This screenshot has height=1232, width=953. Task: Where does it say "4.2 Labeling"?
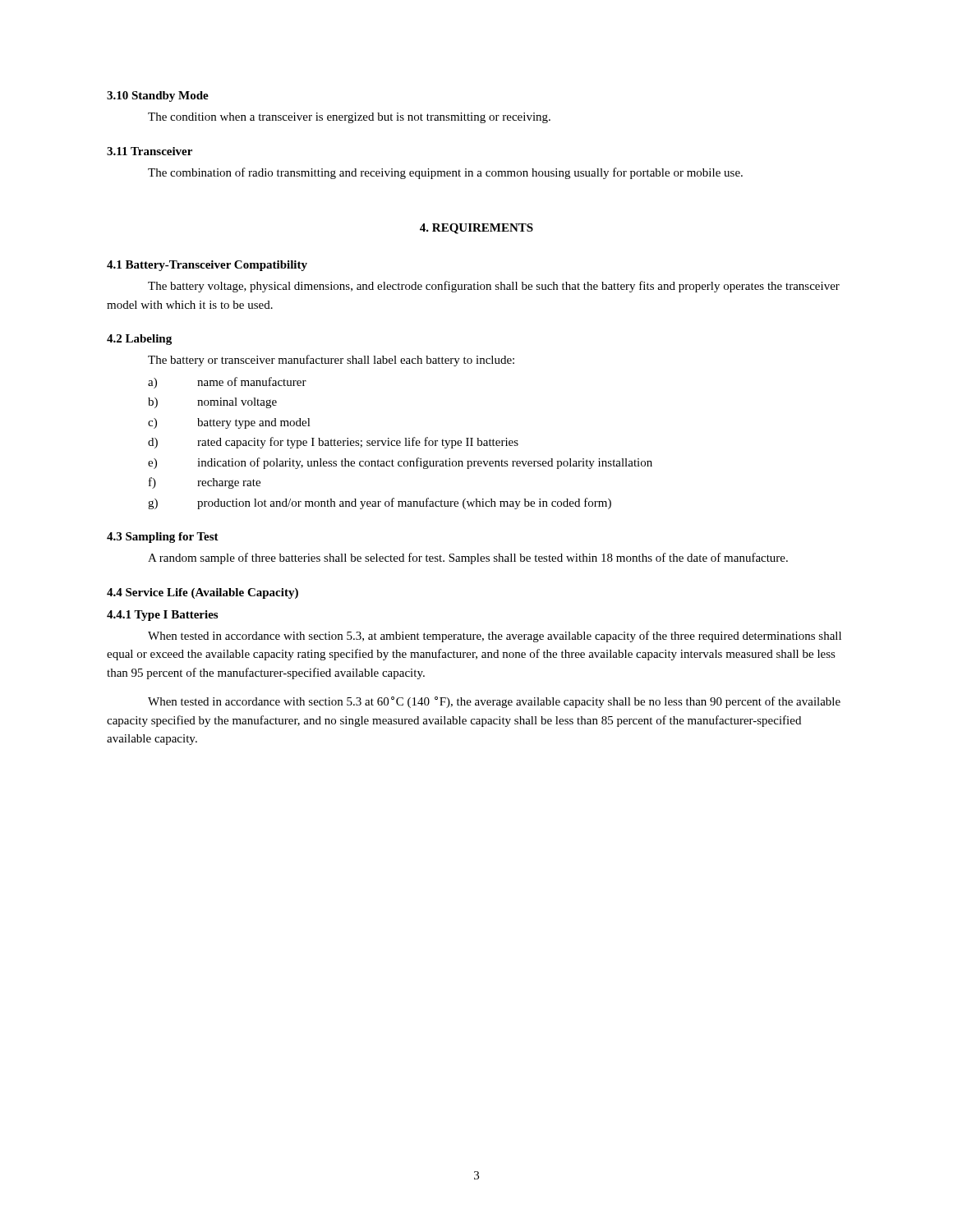(x=139, y=338)
